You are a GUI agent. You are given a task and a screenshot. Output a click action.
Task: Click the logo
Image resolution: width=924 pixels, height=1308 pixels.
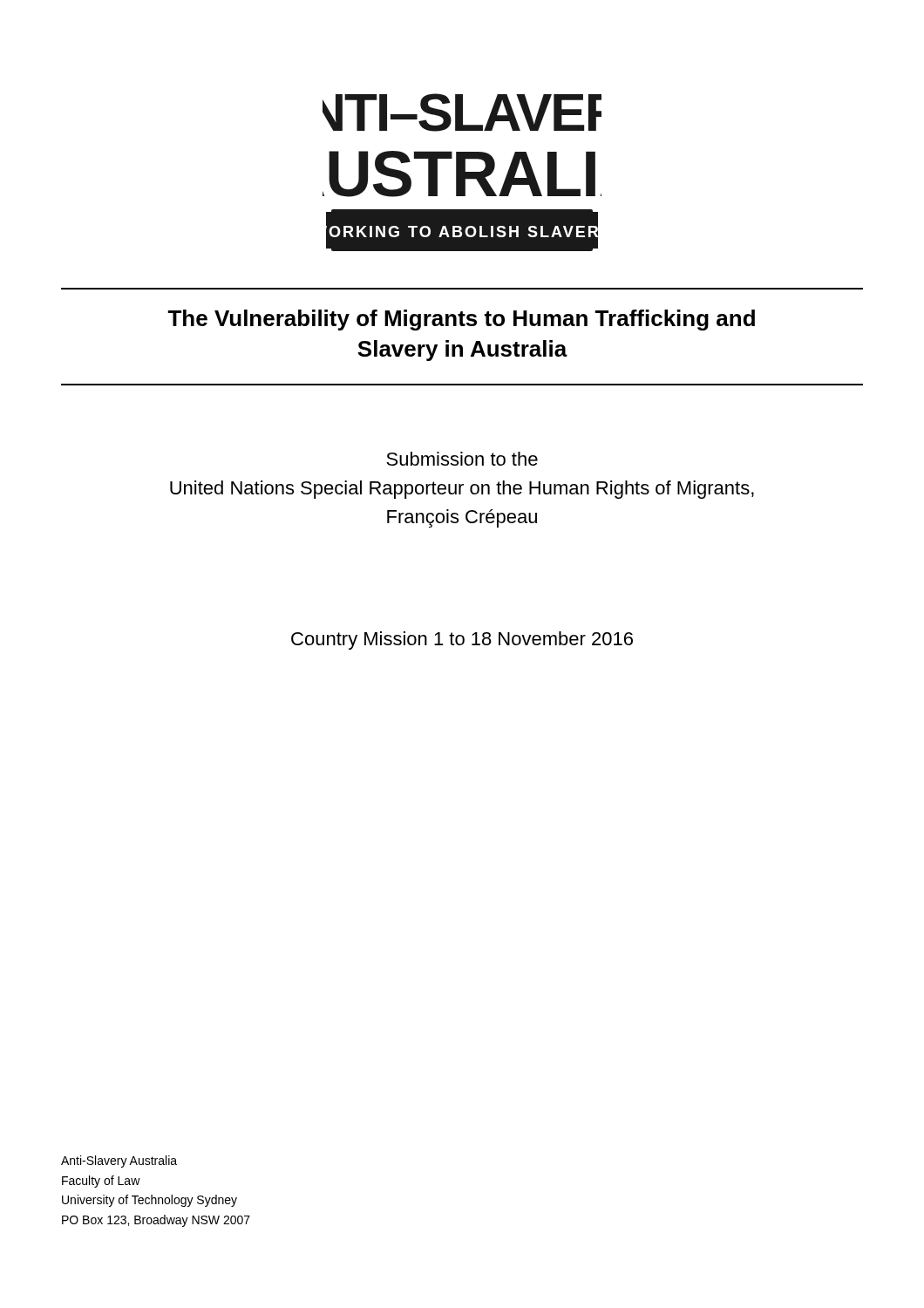click(x=462, y=157)
